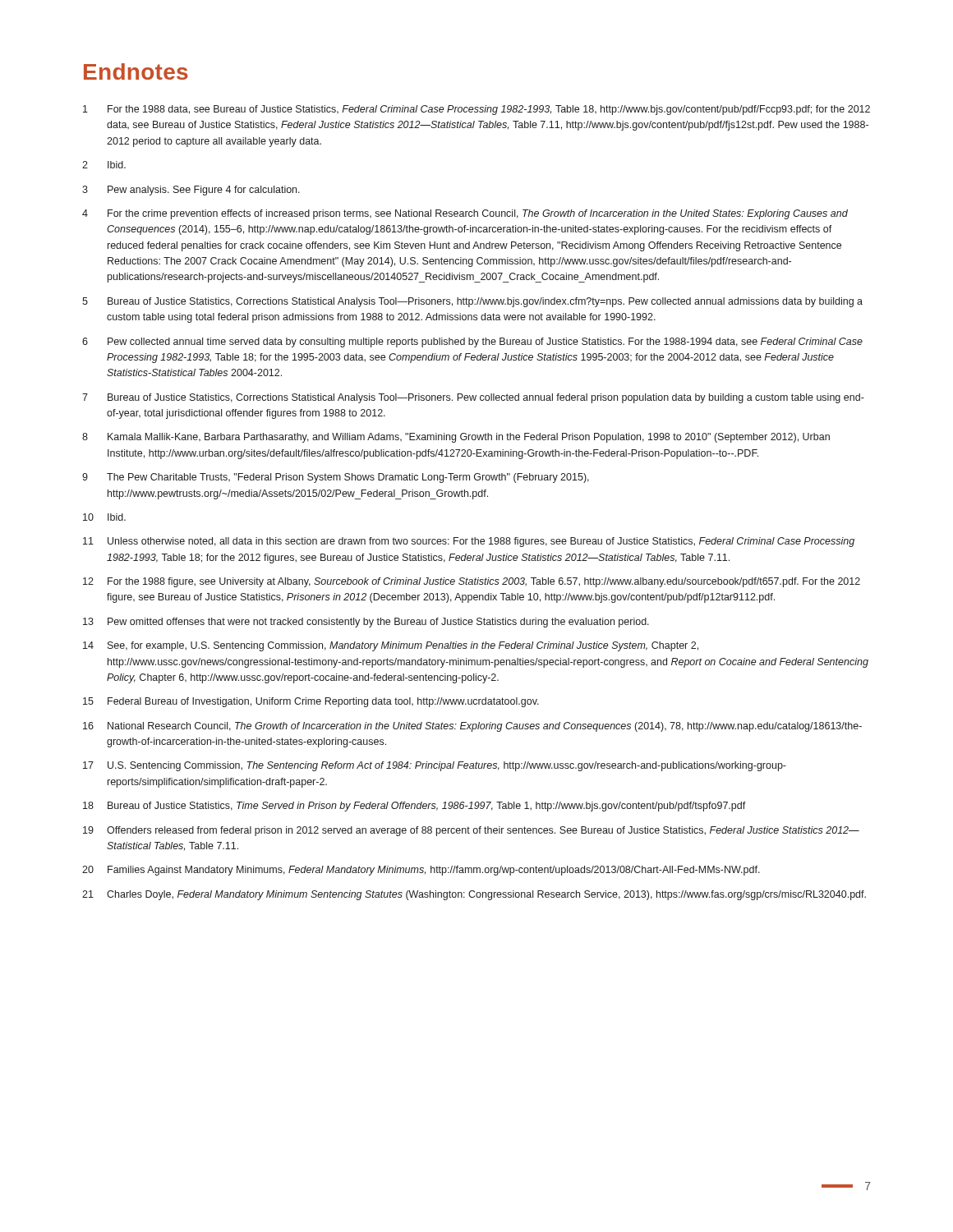Locate the block of text that opens with "13 Pew omitted"
Image resolution: width=953 pixels, height=1232 pixels.
coord(476,622)
